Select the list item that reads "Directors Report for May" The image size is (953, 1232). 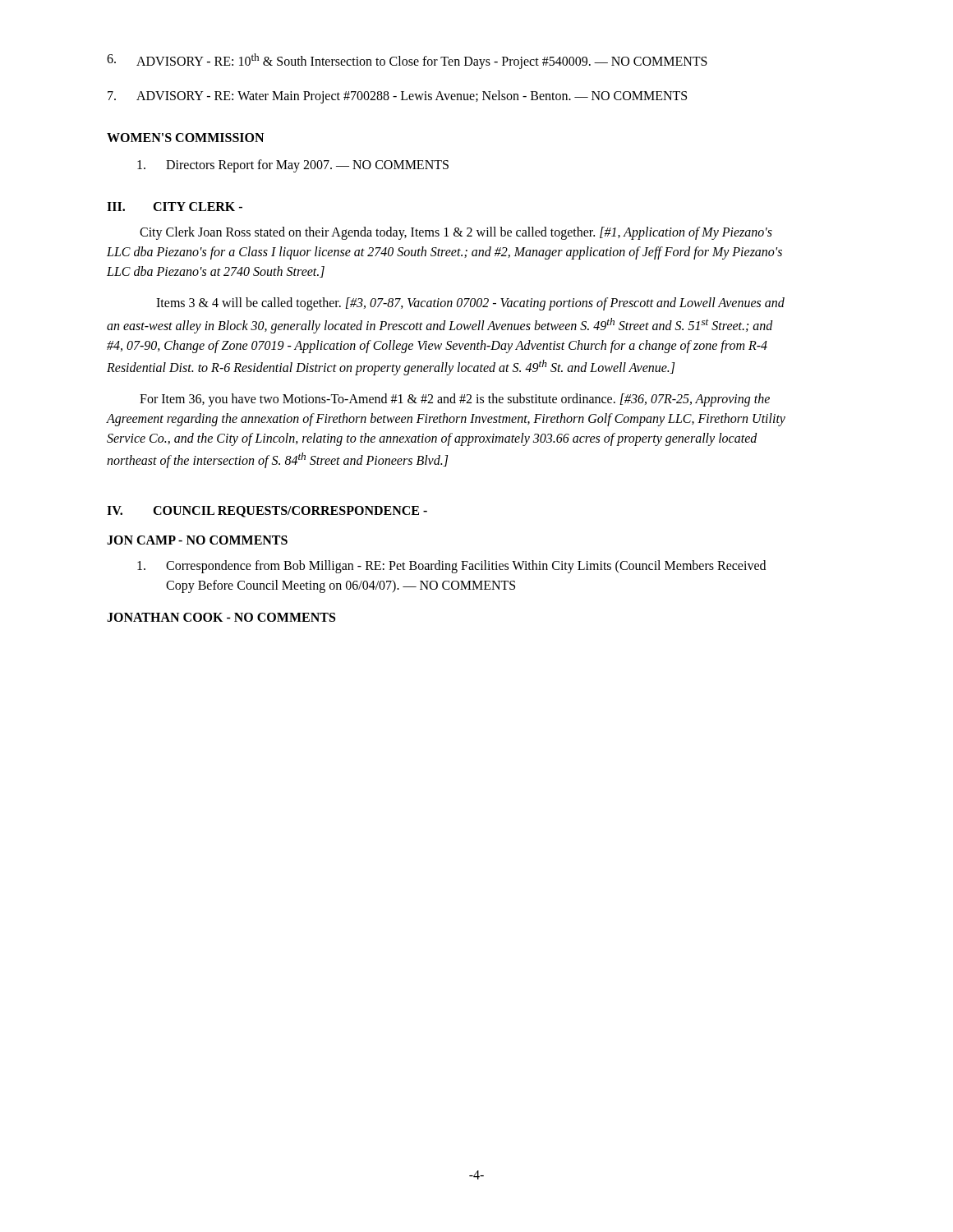[293, 166]
